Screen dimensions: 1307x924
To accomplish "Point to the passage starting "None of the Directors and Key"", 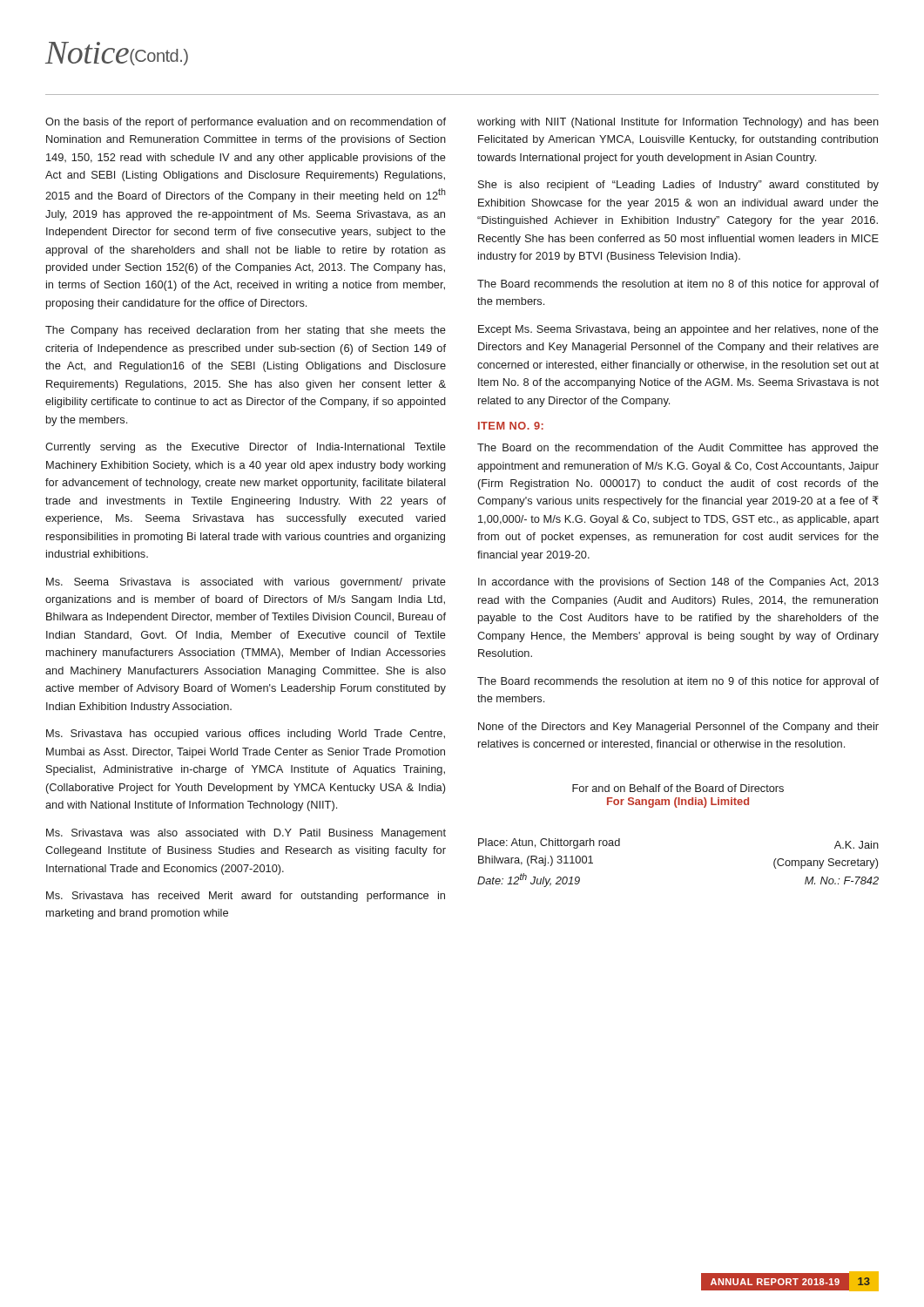I will [x=678, y=735].
